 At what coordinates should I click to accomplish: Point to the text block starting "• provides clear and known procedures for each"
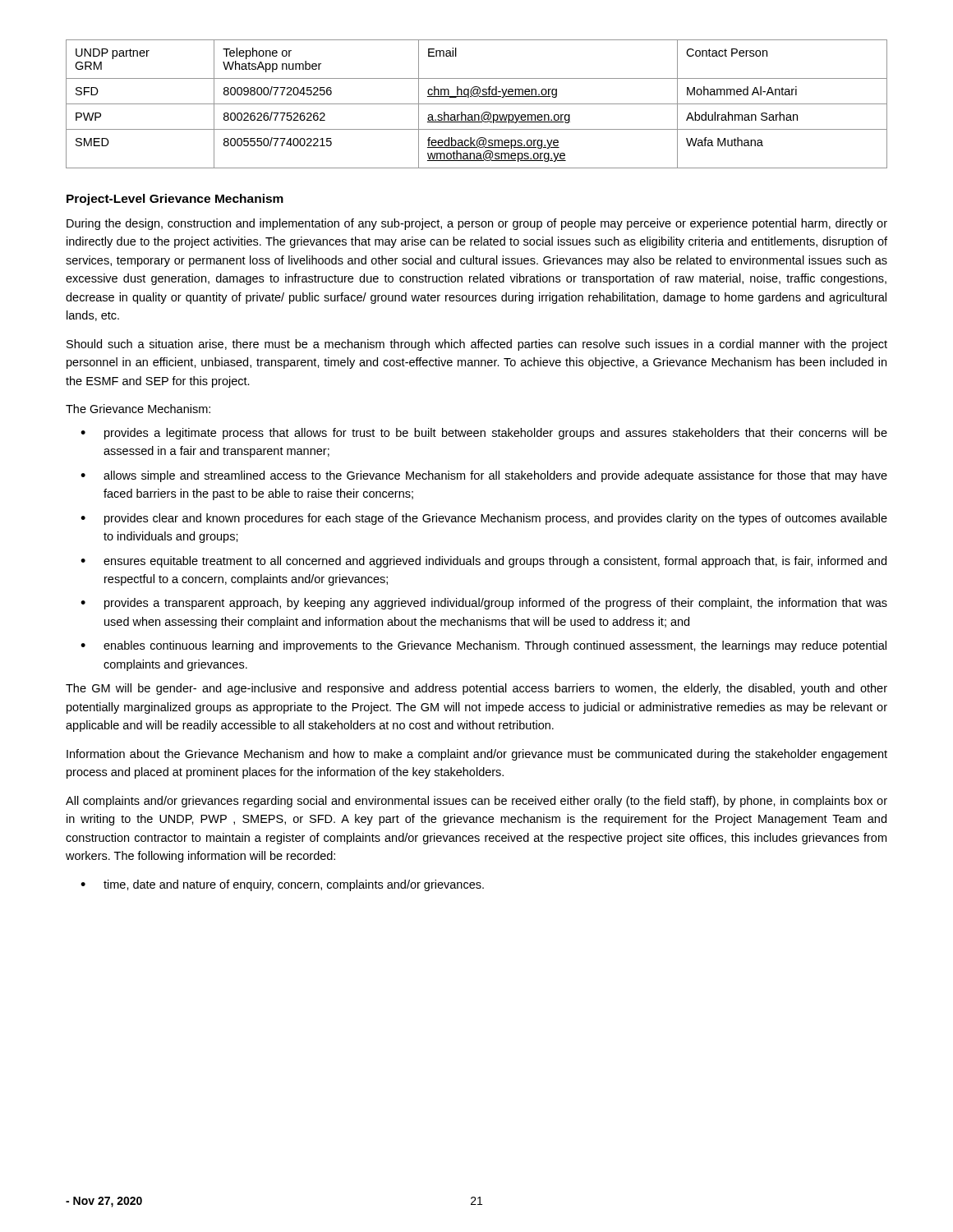[x=476, y=527]
